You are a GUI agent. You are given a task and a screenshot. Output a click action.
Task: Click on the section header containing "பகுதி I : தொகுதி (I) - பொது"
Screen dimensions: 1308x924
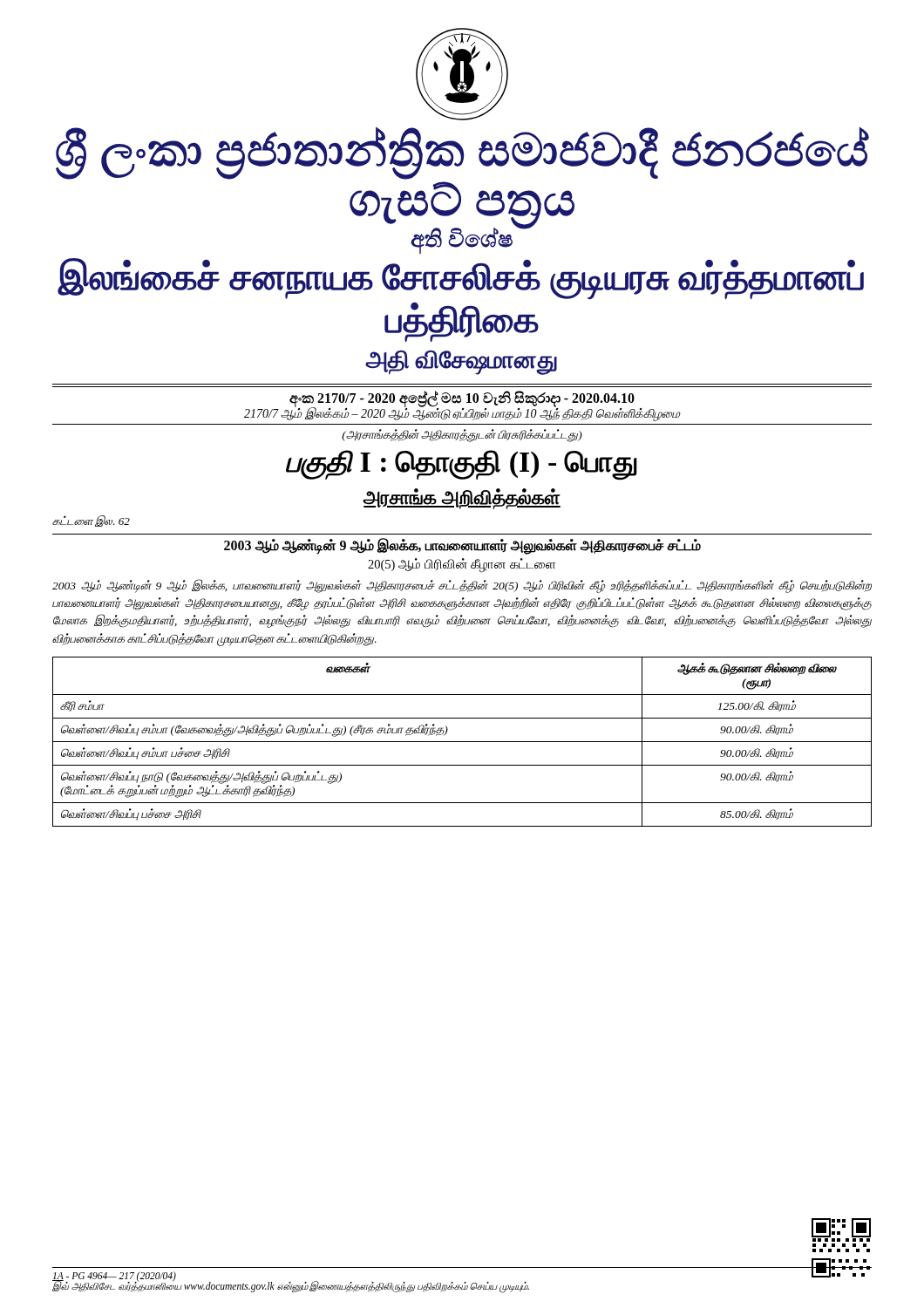click(462, 462)
